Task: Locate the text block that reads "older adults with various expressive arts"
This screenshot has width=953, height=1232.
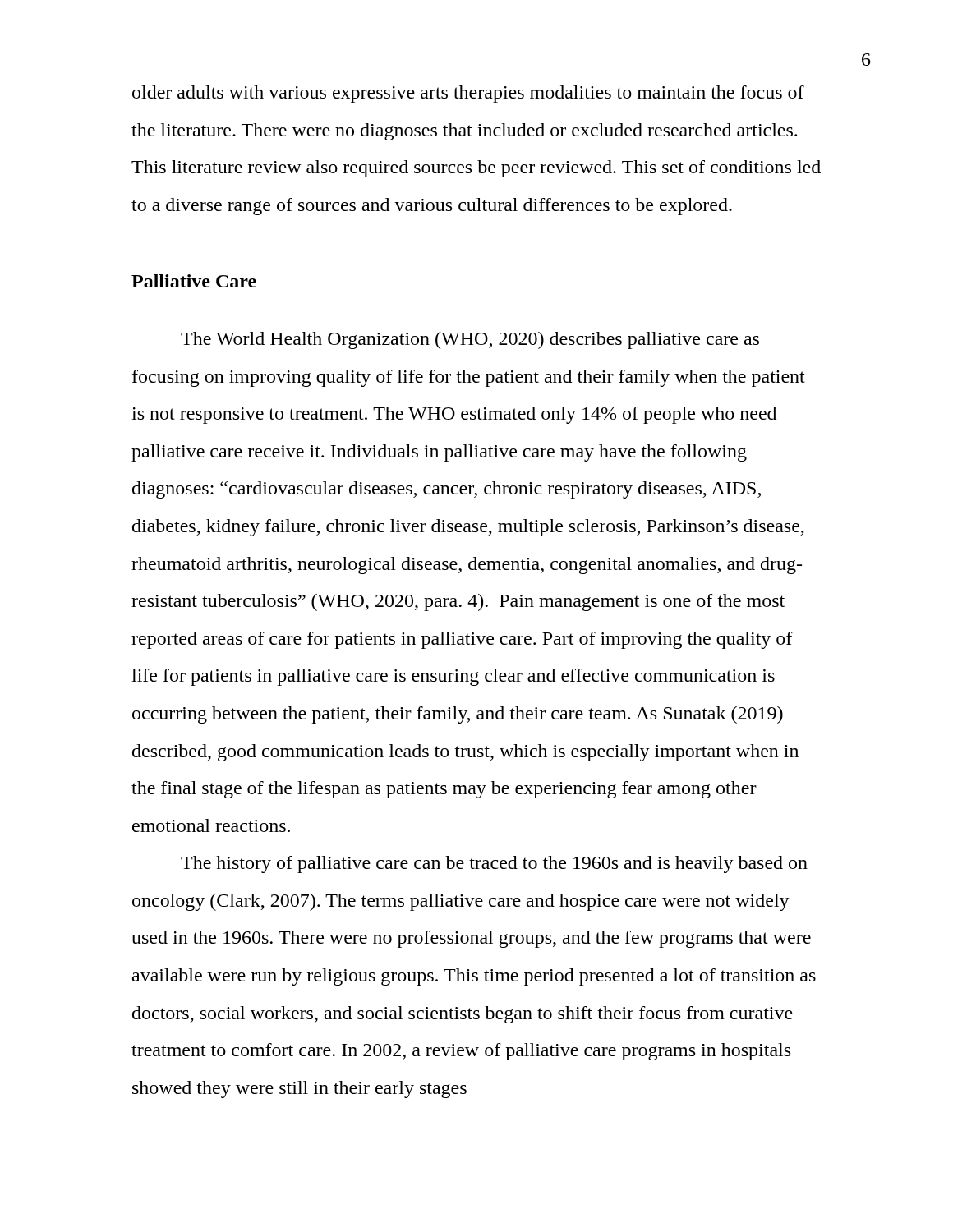Action: tap(468, 94)
